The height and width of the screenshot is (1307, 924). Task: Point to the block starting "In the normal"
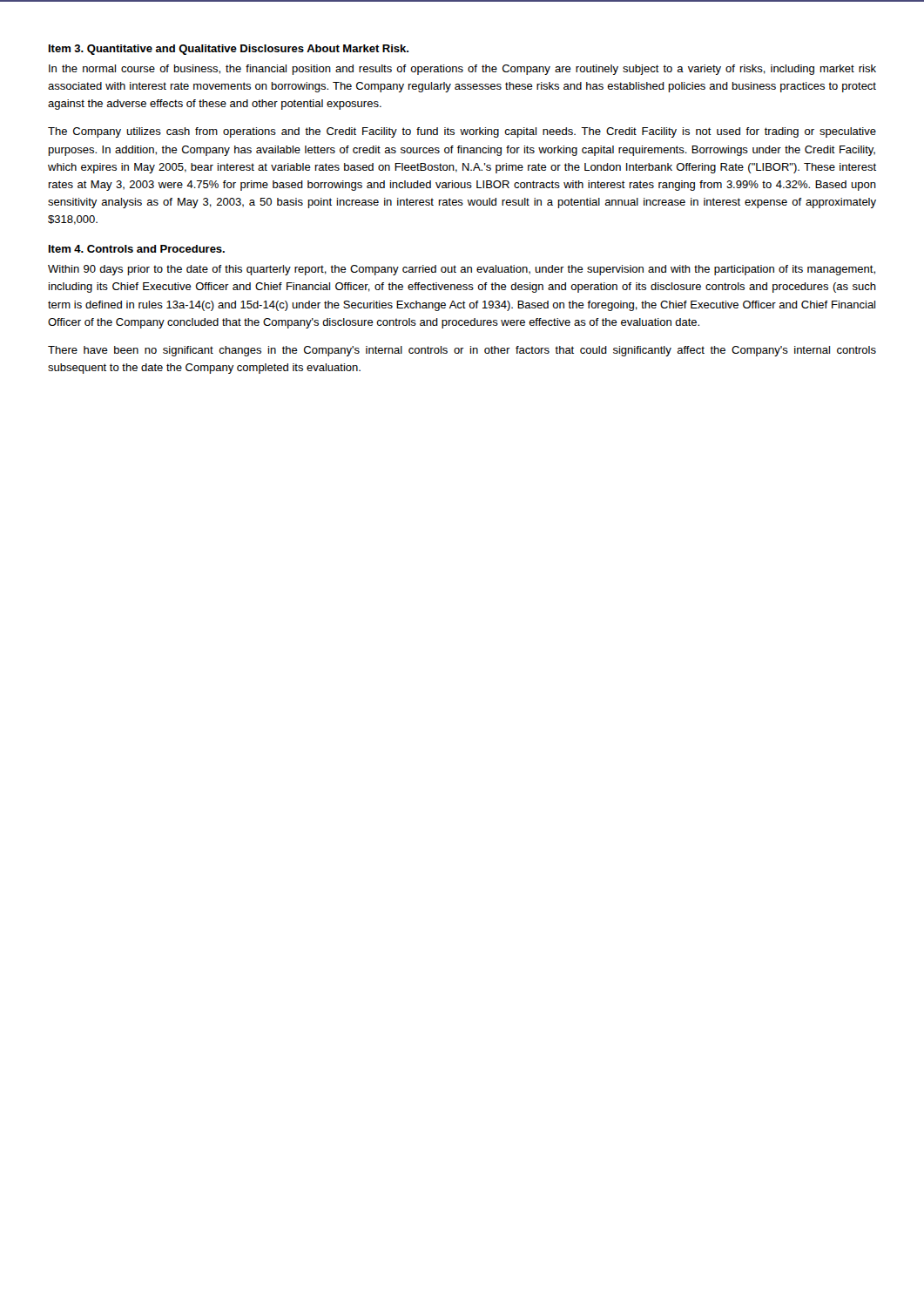pyautogui.click(x=462, y=86)
